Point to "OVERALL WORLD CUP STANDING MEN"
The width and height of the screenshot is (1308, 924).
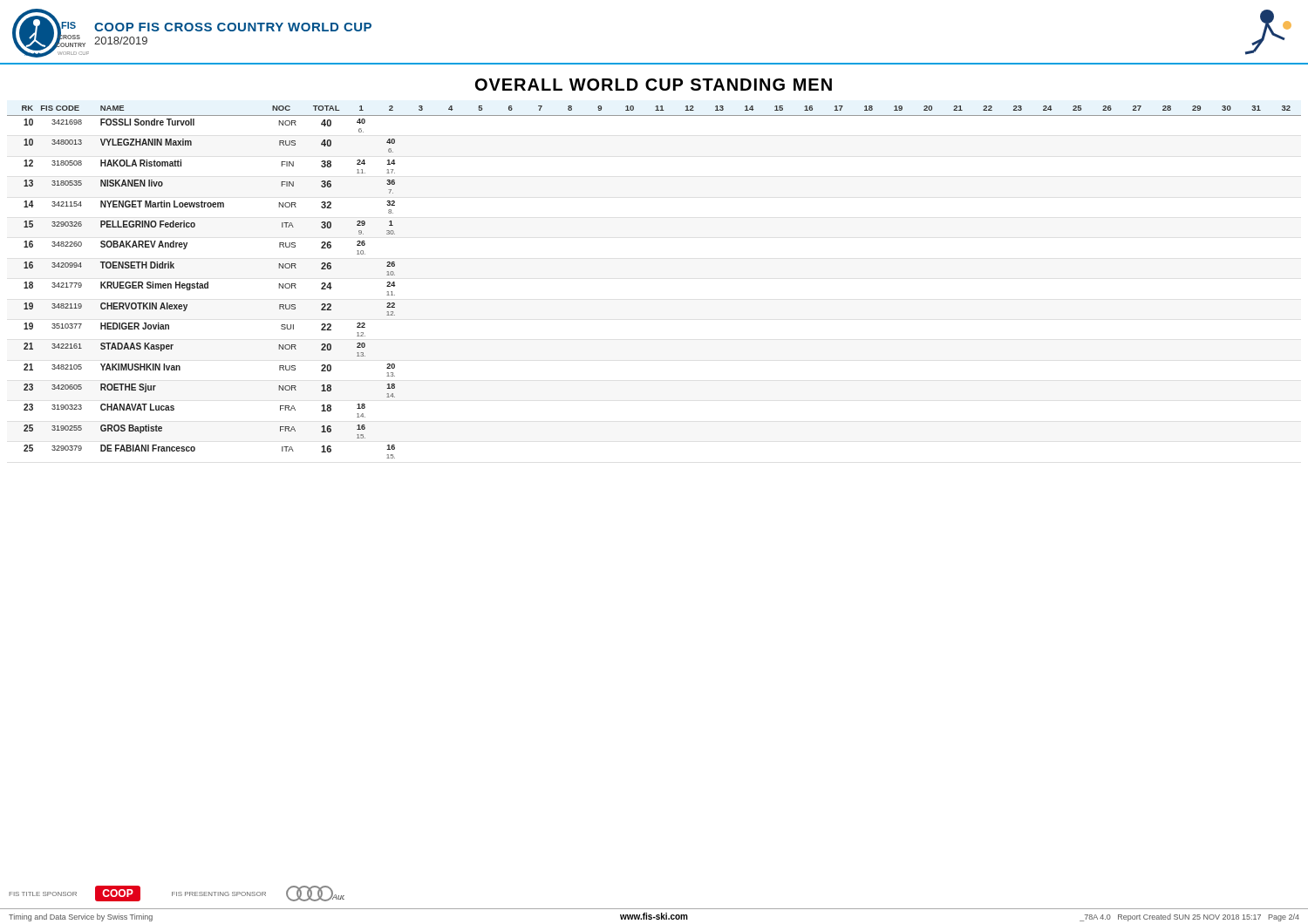(654, 85)
